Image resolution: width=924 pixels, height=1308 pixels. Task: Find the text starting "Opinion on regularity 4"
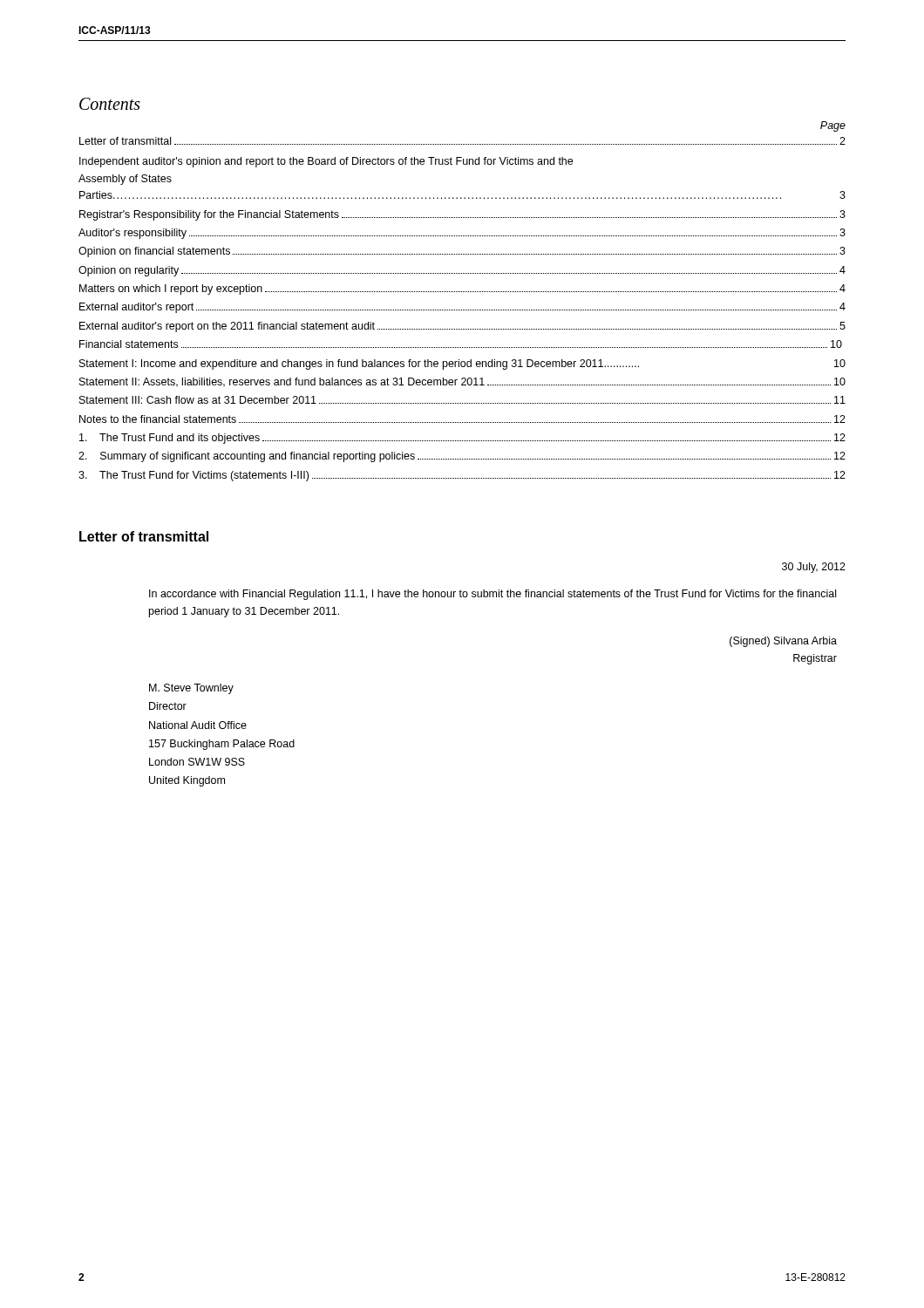pos(462,271)
